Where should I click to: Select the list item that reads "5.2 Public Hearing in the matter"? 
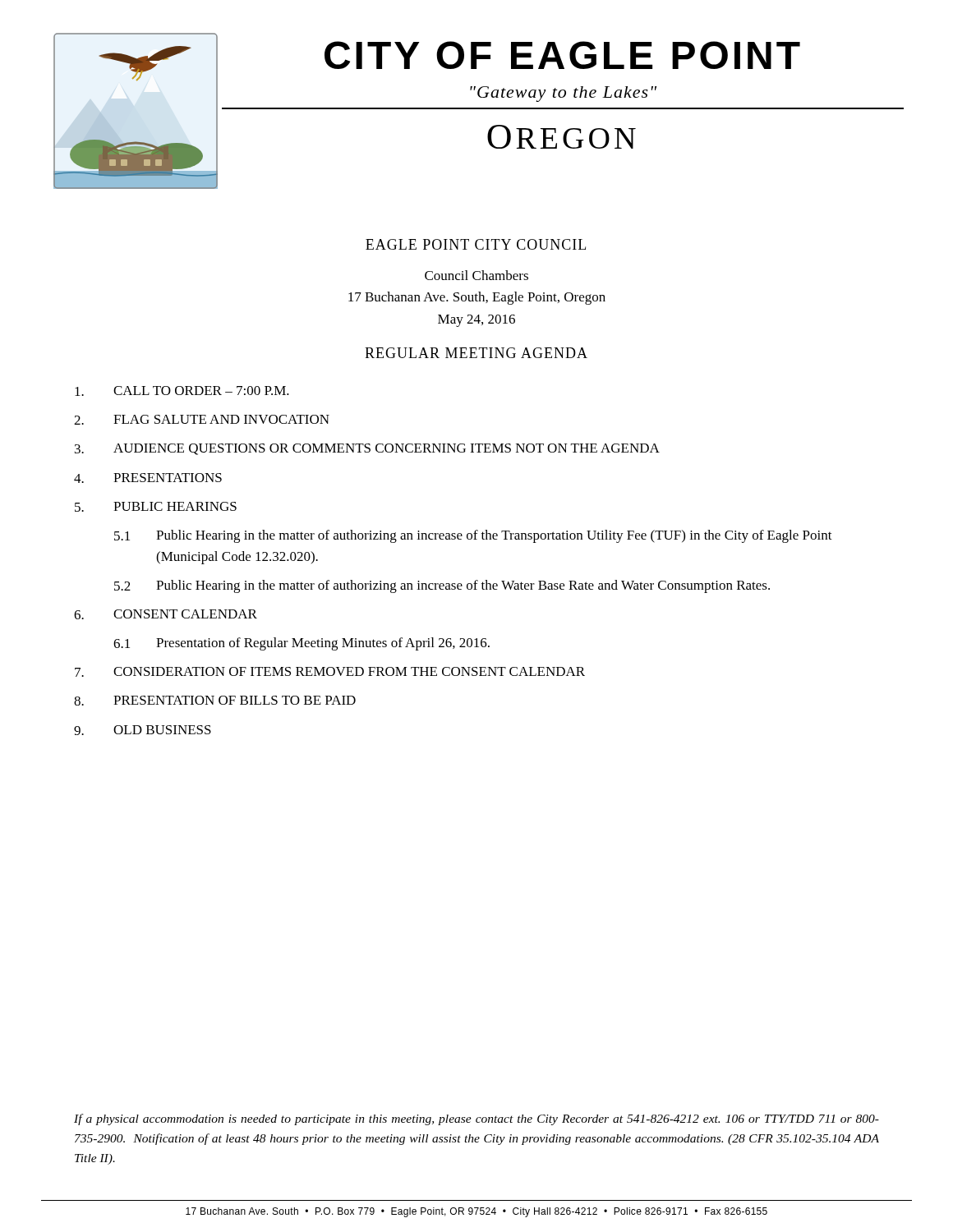[x=496, y=586]
